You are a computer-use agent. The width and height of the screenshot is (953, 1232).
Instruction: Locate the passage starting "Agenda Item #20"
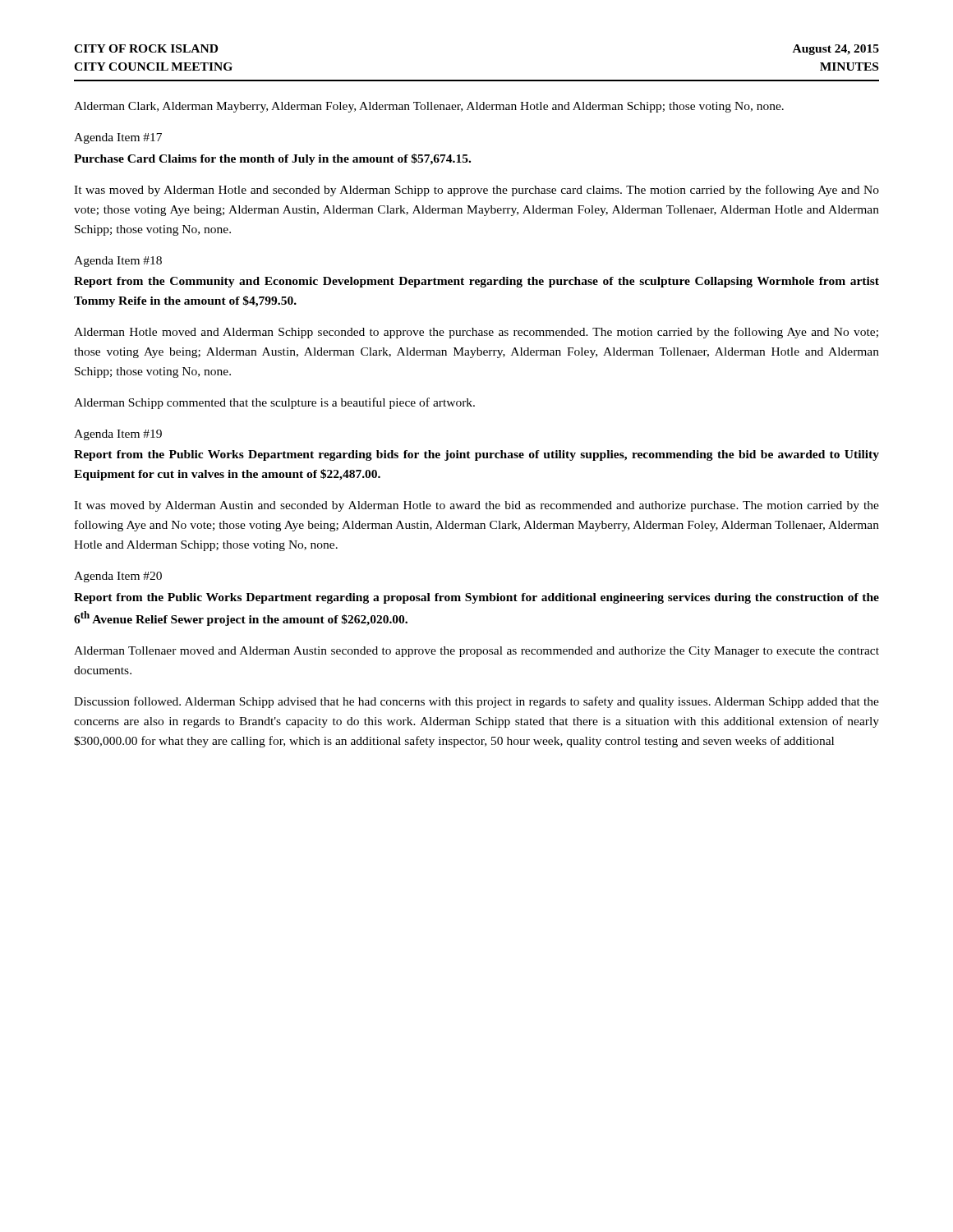tap(118, 576)
